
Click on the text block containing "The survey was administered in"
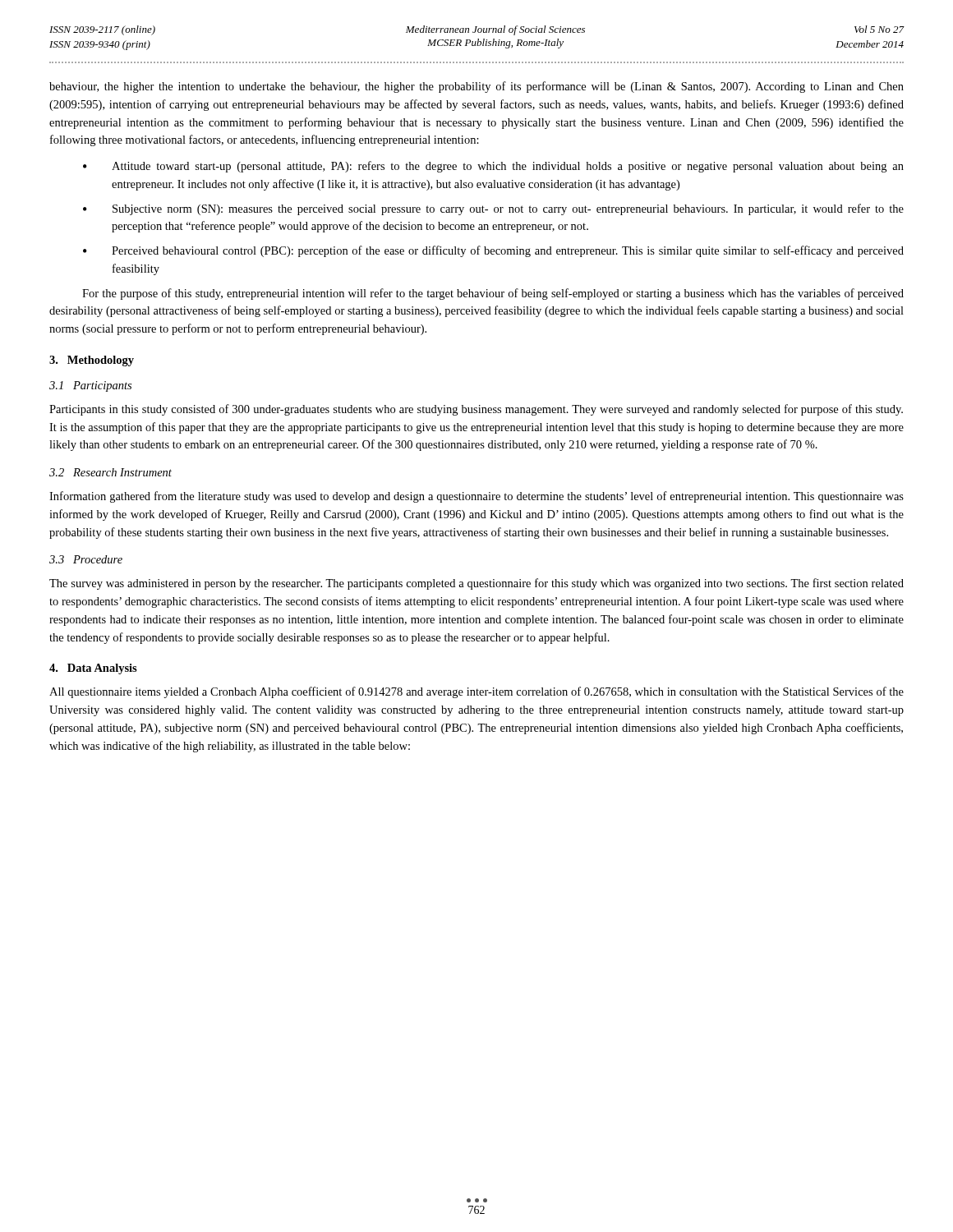click(x=476, y=610)
